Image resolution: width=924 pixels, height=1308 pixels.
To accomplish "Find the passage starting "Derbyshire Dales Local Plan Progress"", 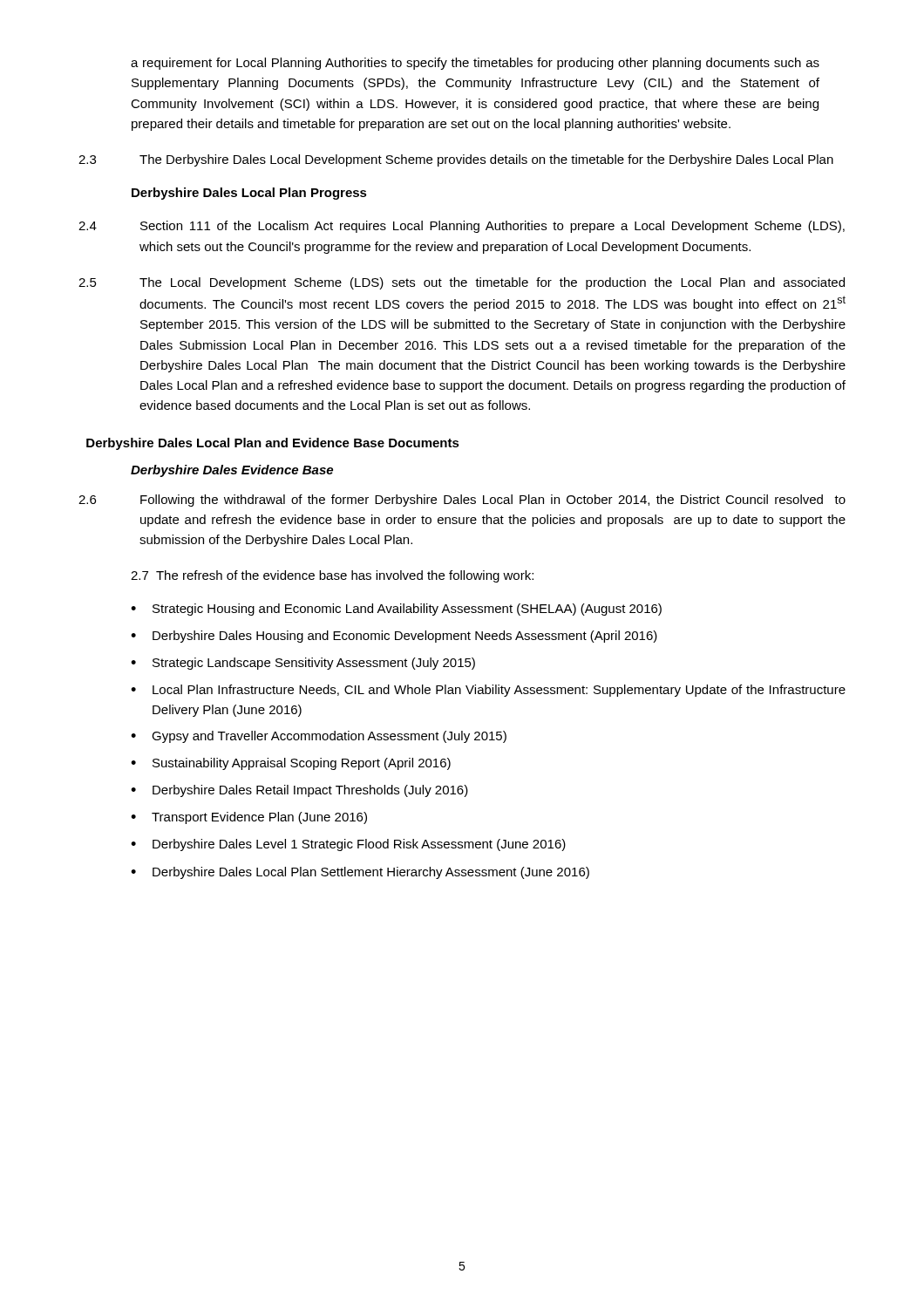I will click(x=249, y=192).
